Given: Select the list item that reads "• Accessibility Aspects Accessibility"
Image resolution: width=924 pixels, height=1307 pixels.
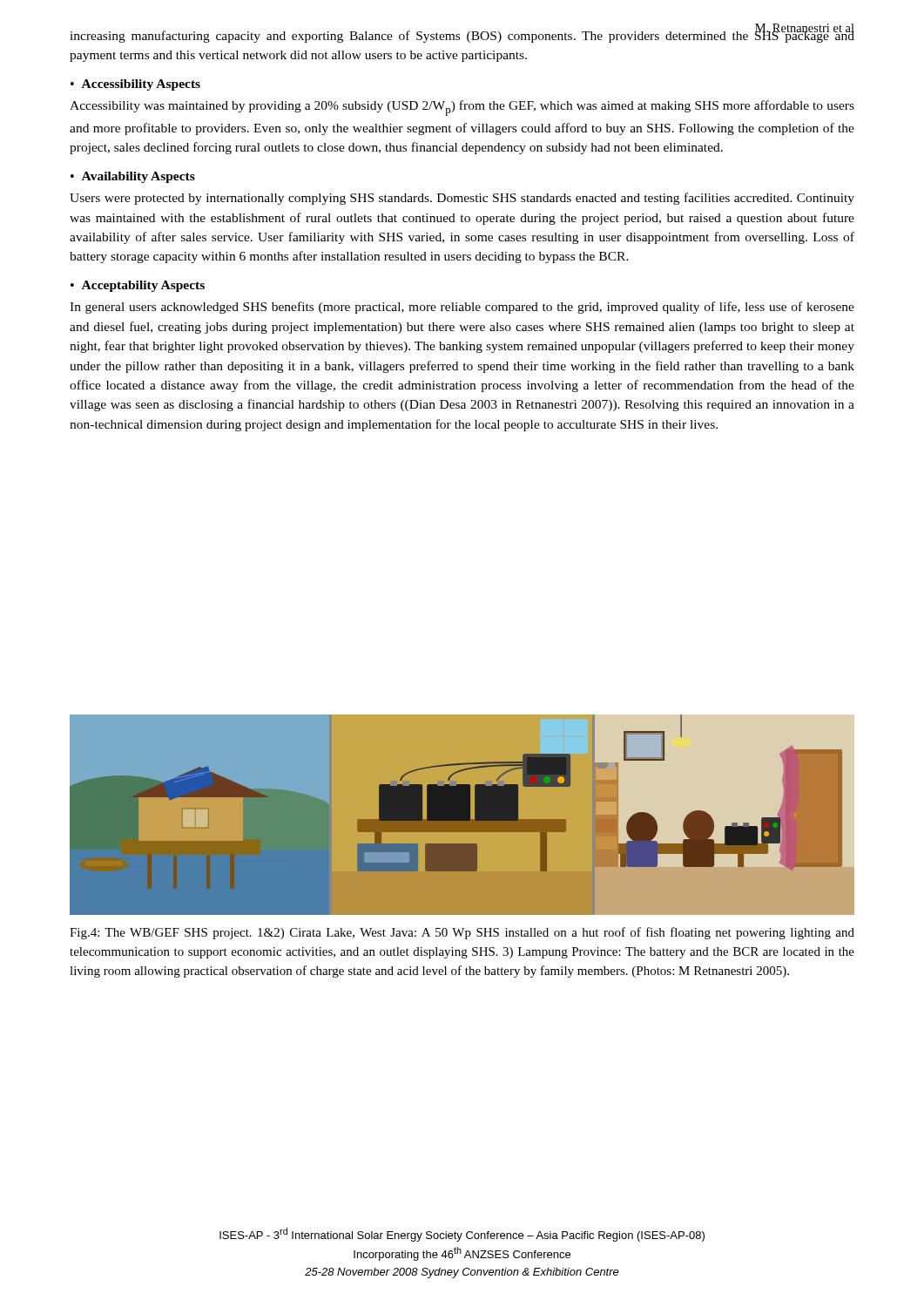Looking at the screenshot, I should pyautogui.click(x=462, y=116).
